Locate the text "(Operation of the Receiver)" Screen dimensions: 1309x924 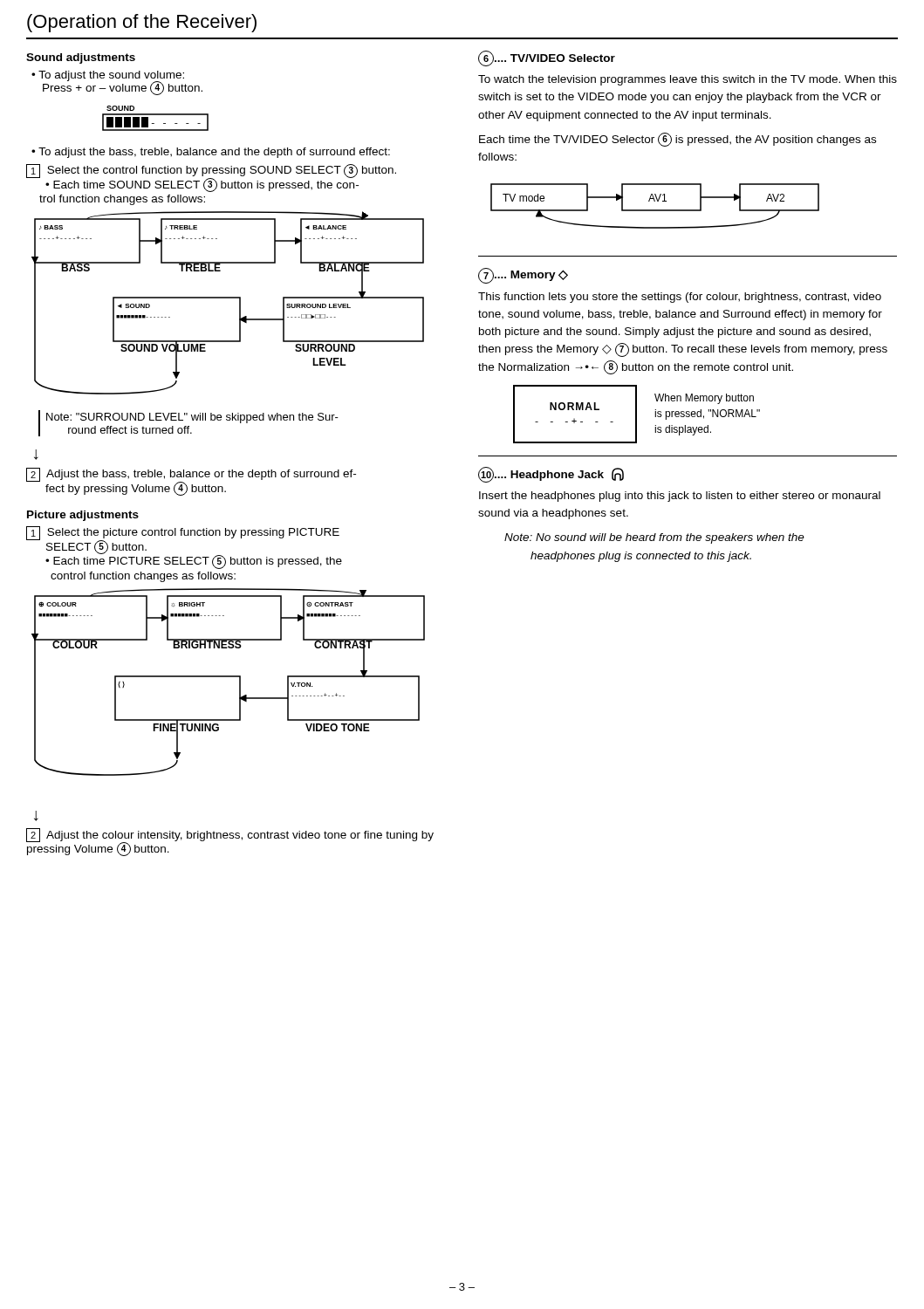click(142, 21)
